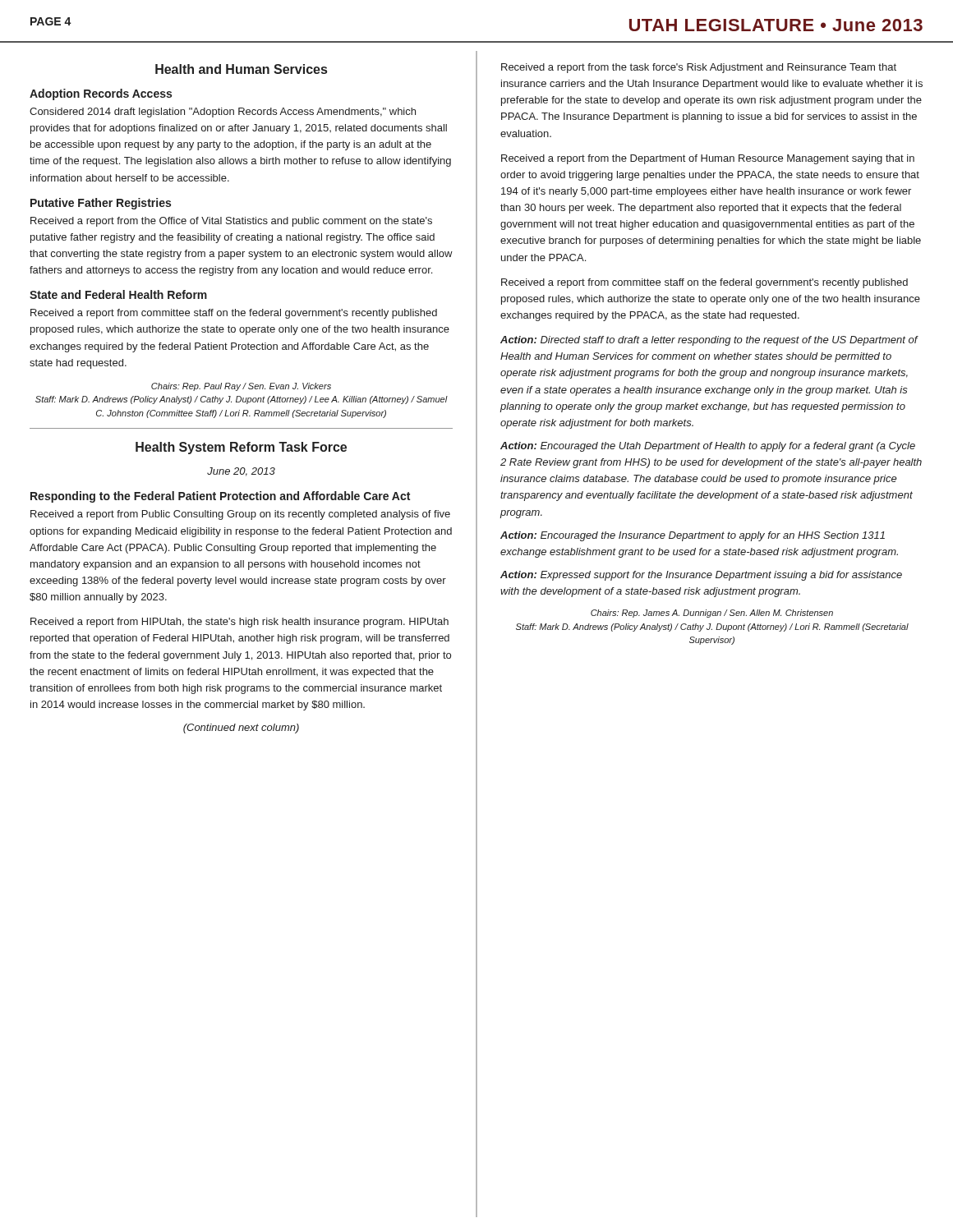Select the text block that says "Action: Encouraged the Utah Department of"
953x1232 pixels.
pos(711,479)
